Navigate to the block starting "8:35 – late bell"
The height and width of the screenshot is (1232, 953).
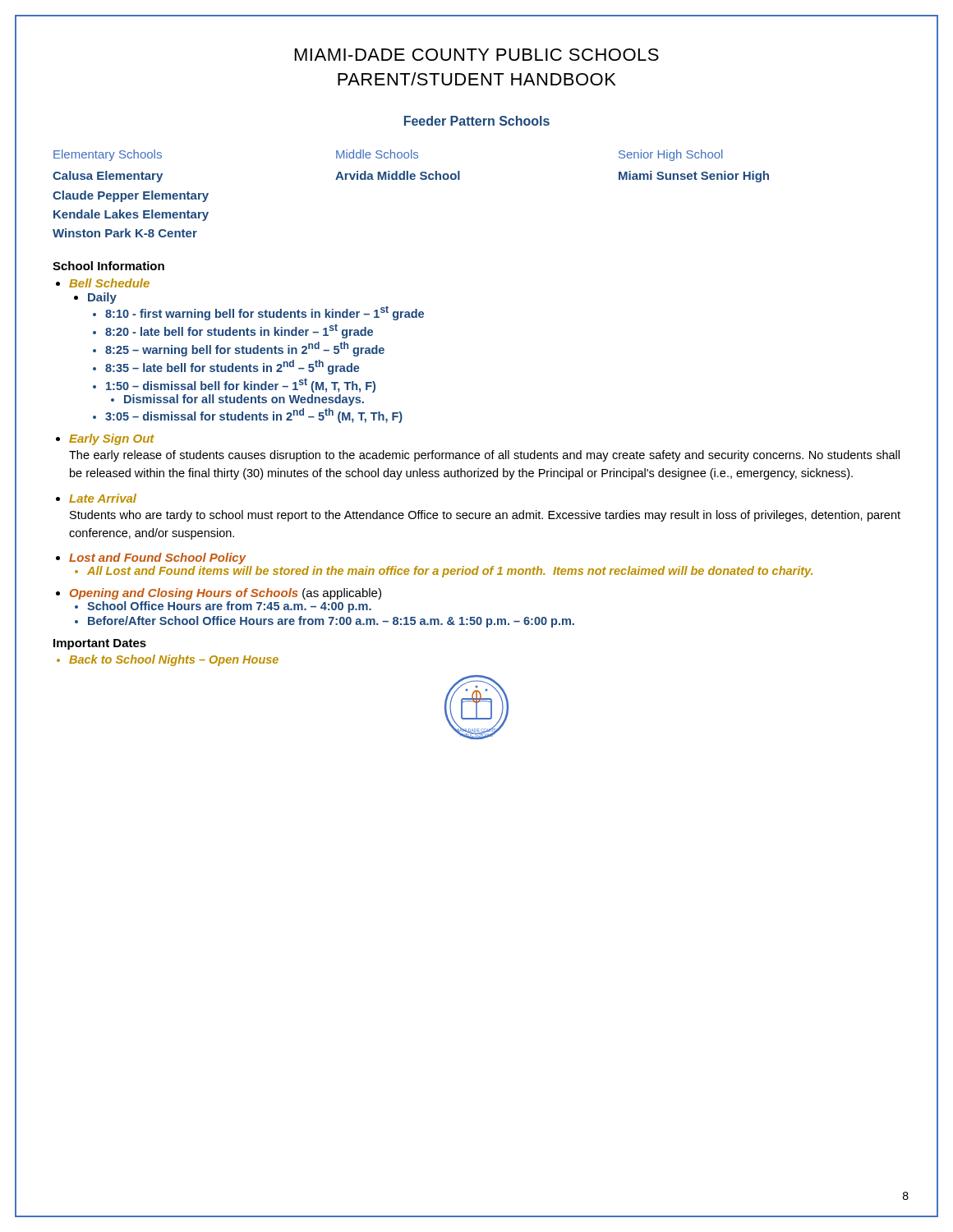232,366
